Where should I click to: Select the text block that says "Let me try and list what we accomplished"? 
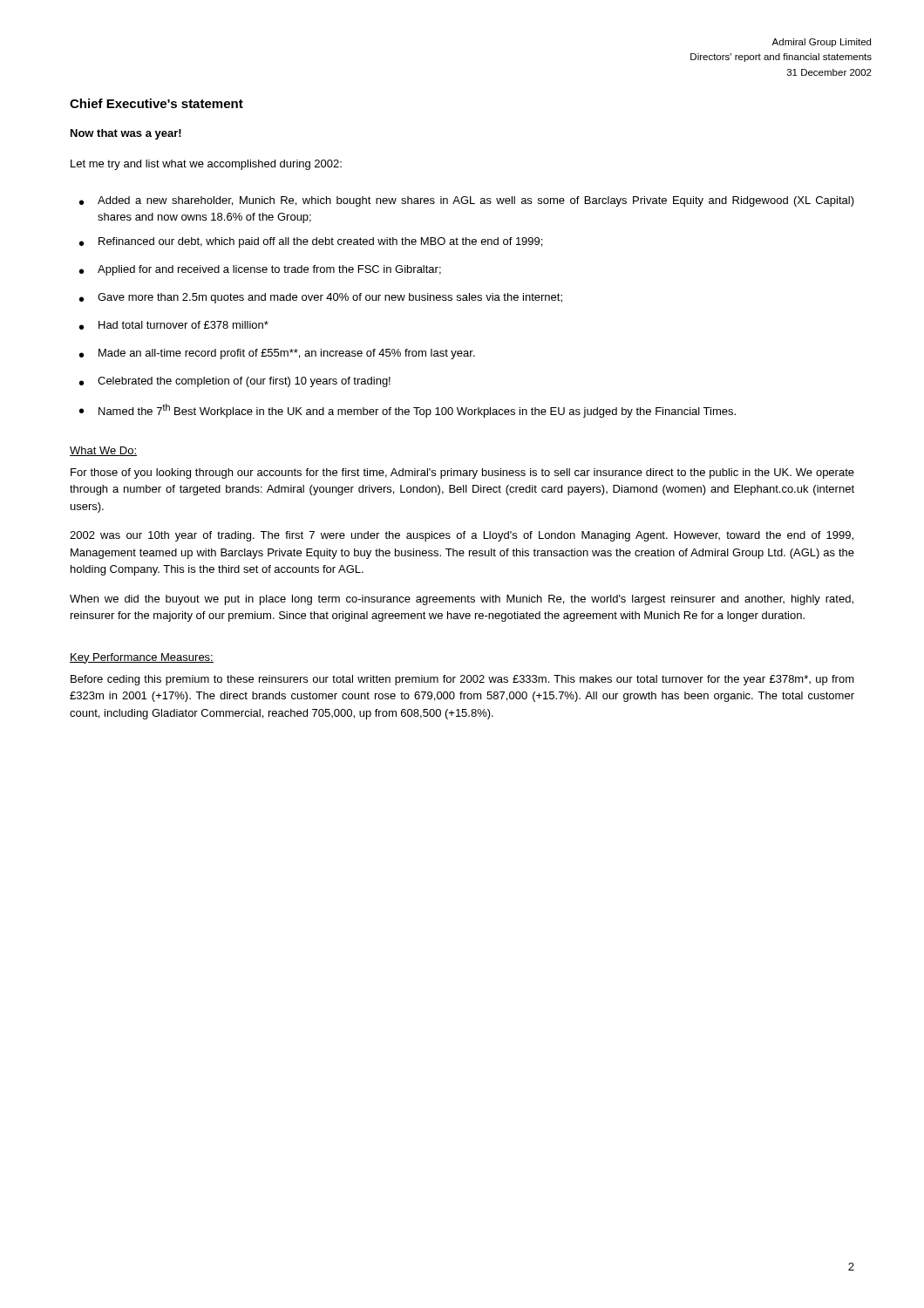coord(206,164)
